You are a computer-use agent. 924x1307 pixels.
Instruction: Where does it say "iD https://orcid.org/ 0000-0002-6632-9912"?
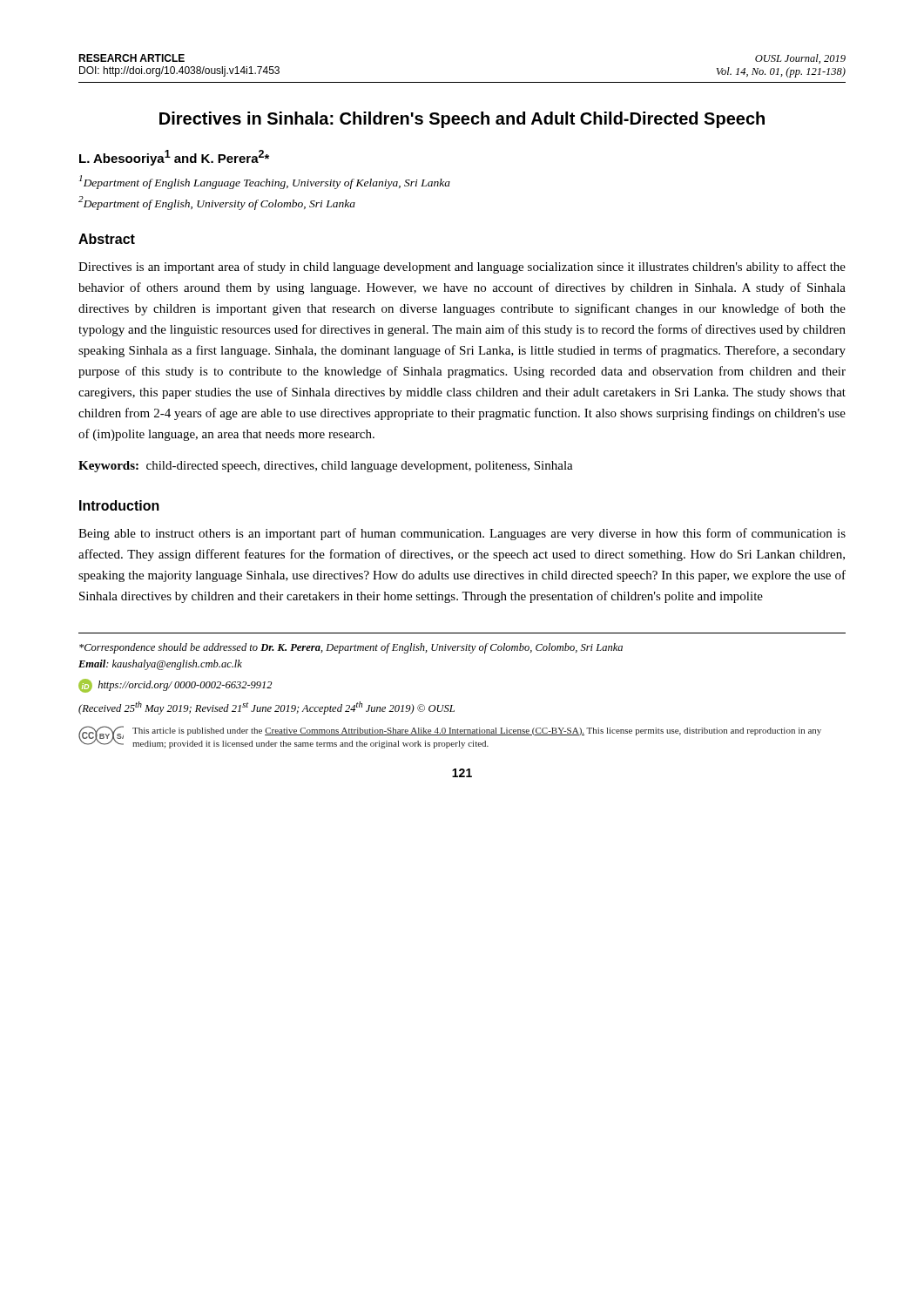point(175,686)
